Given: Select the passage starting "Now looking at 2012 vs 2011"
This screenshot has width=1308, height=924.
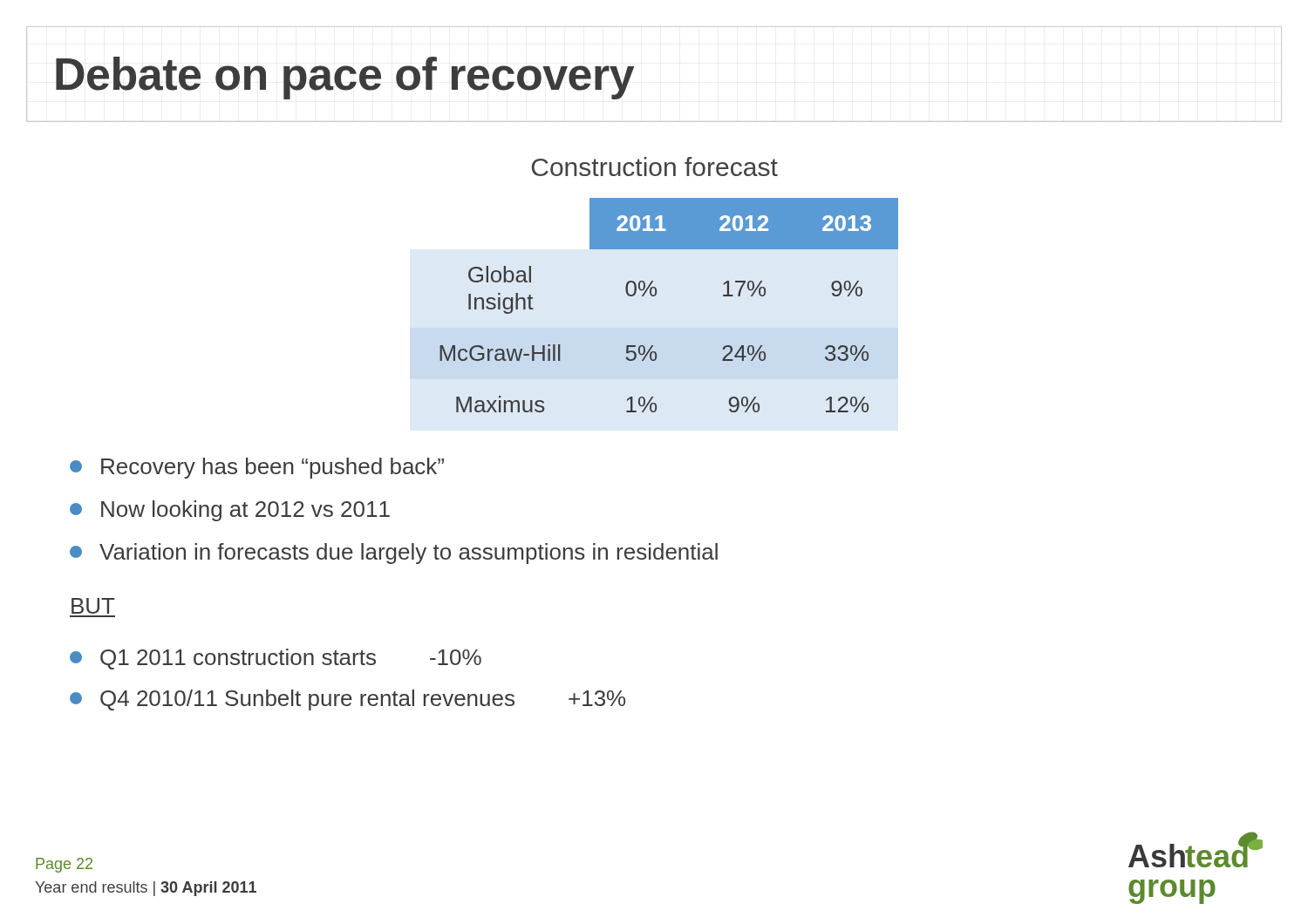Looking at the screenshot, I should (x=230, y=509).
